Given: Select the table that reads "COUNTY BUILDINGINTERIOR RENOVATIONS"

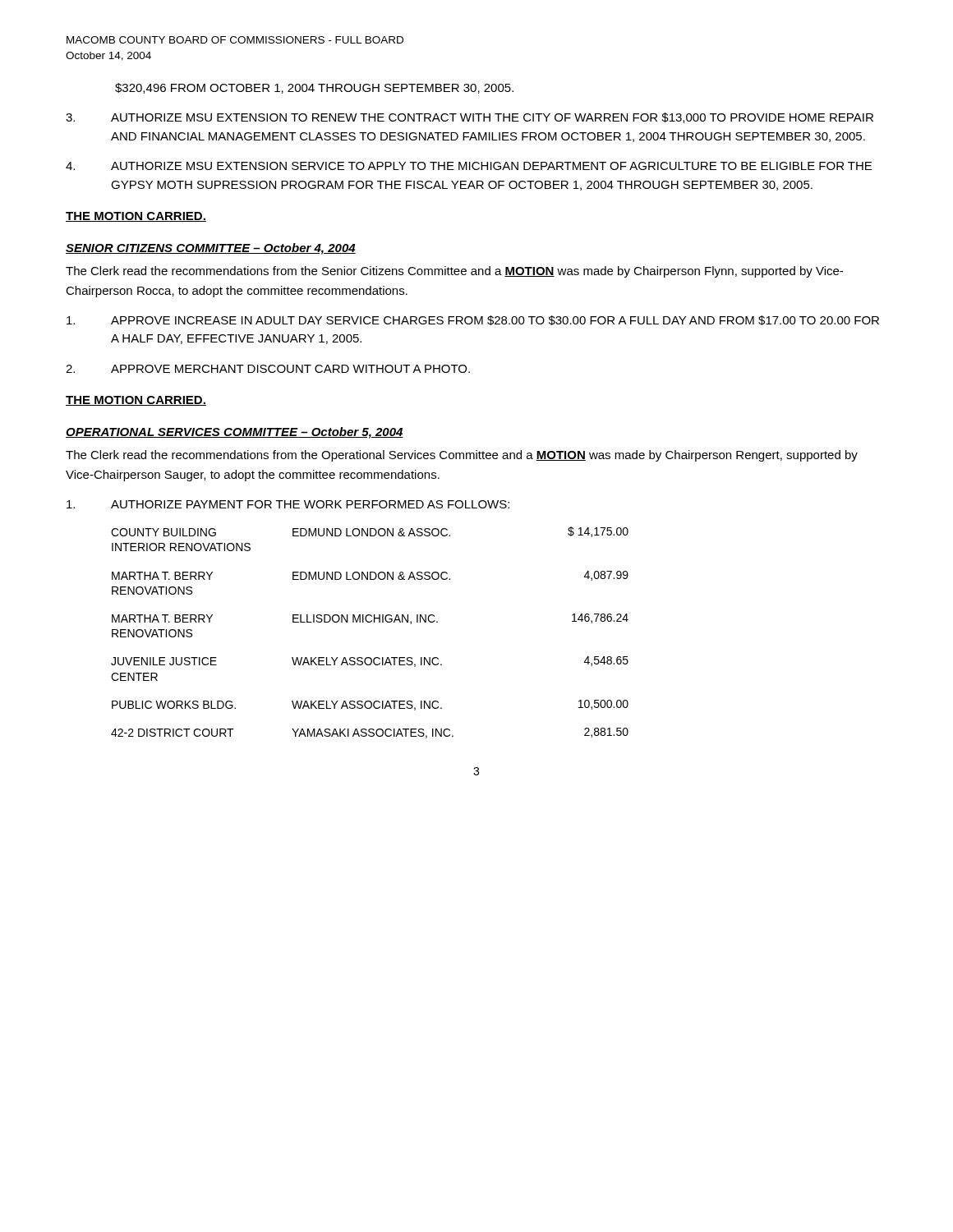Looking at the screenshot, I should pyautogui.click(x=476, y=633).
